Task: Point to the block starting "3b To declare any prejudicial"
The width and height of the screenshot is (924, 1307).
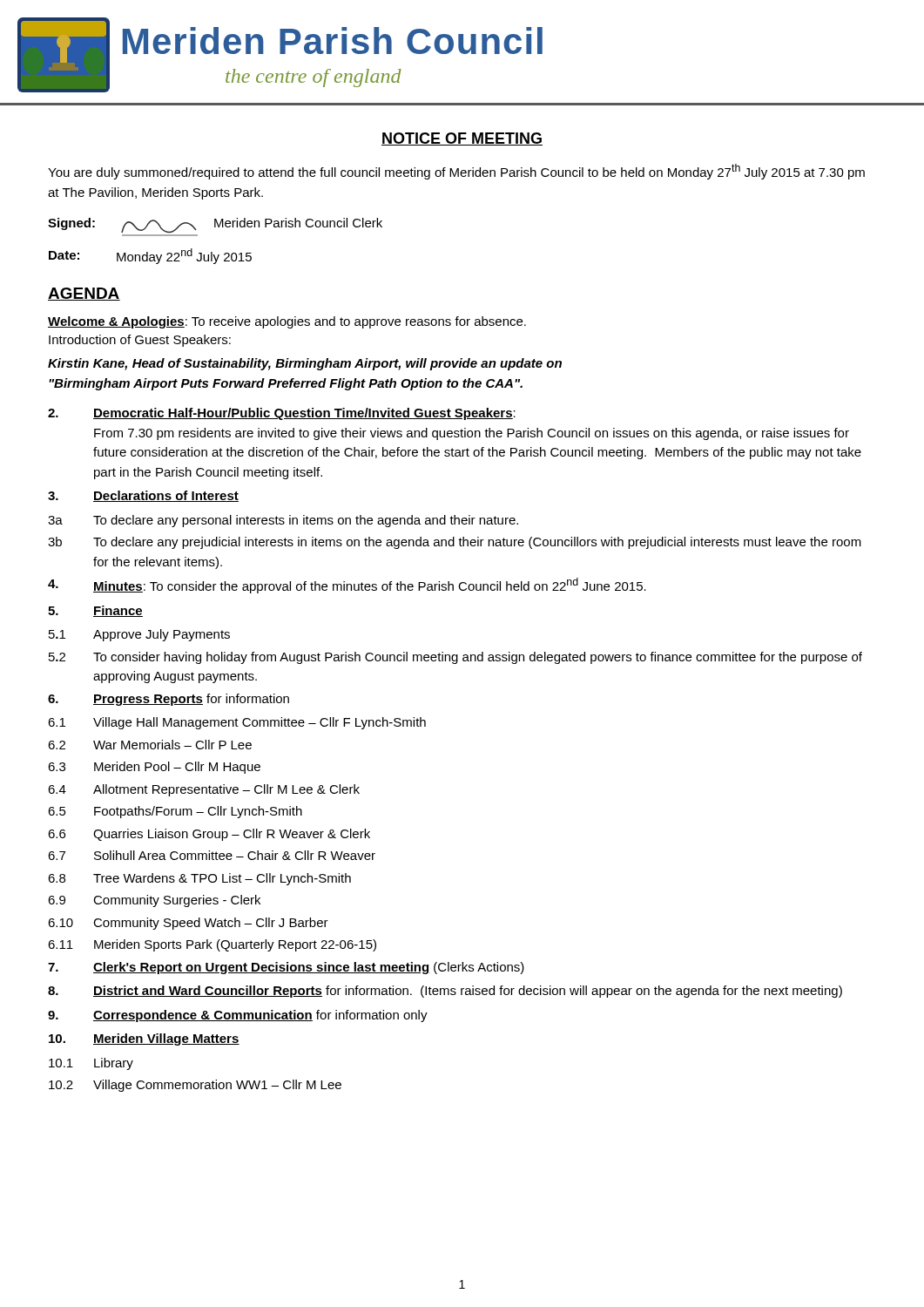Action: pyautogui.click(x=462, y=552)
